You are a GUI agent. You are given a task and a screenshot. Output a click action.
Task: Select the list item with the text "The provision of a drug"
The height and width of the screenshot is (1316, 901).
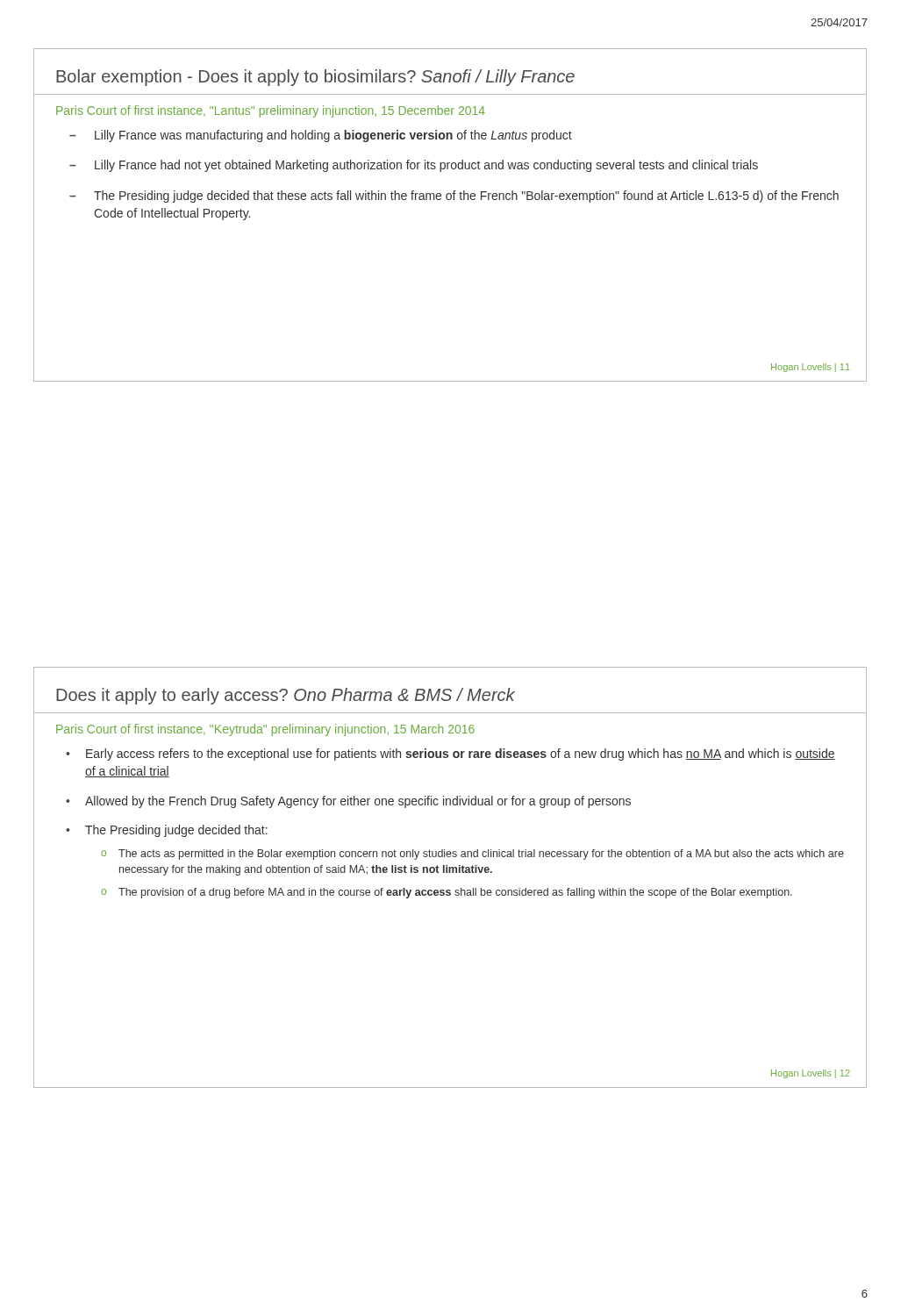click(x=456, y=893)
